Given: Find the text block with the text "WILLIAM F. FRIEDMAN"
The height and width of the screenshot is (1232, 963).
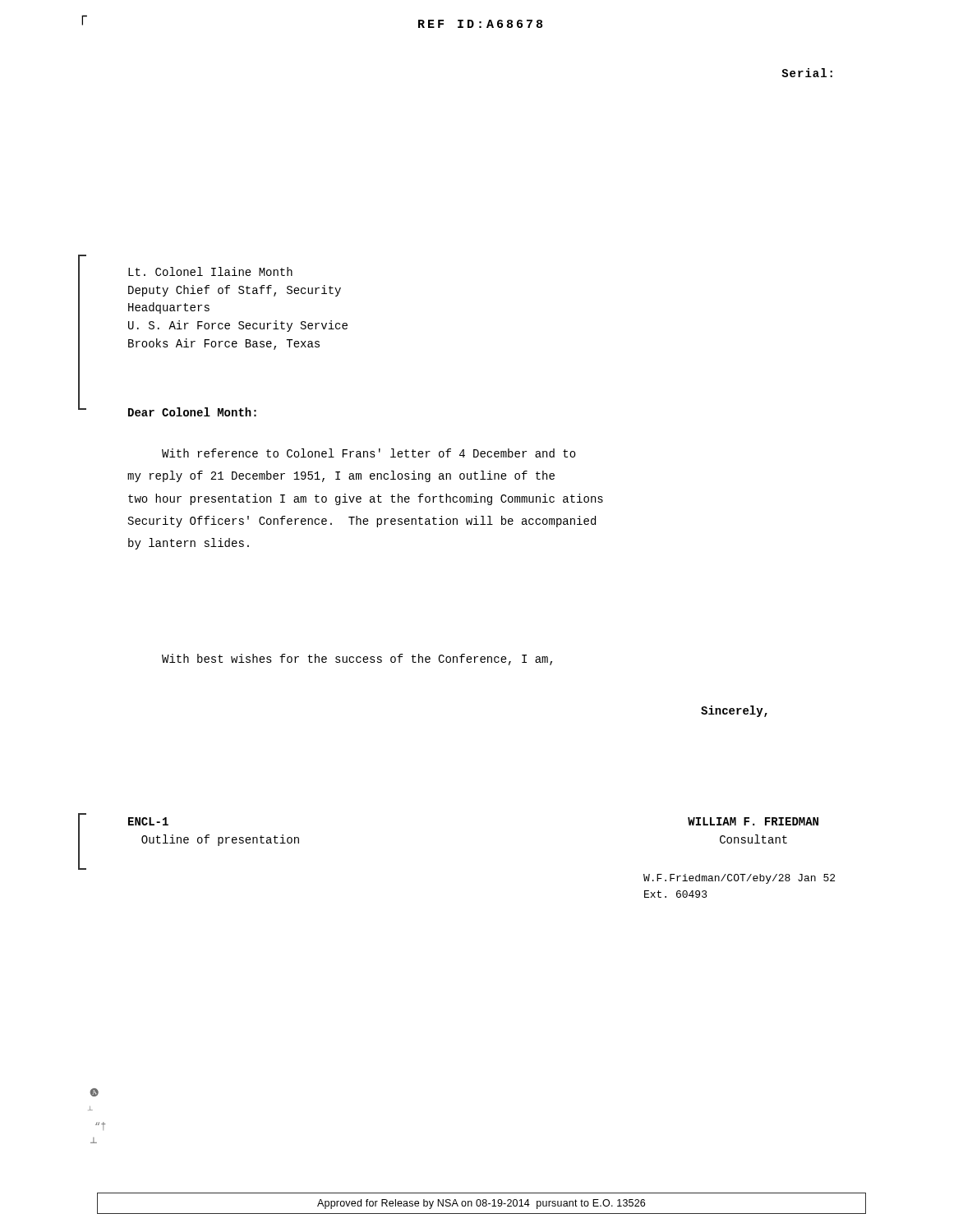Looking at the screenshot, I should click(x=754, y=831).
